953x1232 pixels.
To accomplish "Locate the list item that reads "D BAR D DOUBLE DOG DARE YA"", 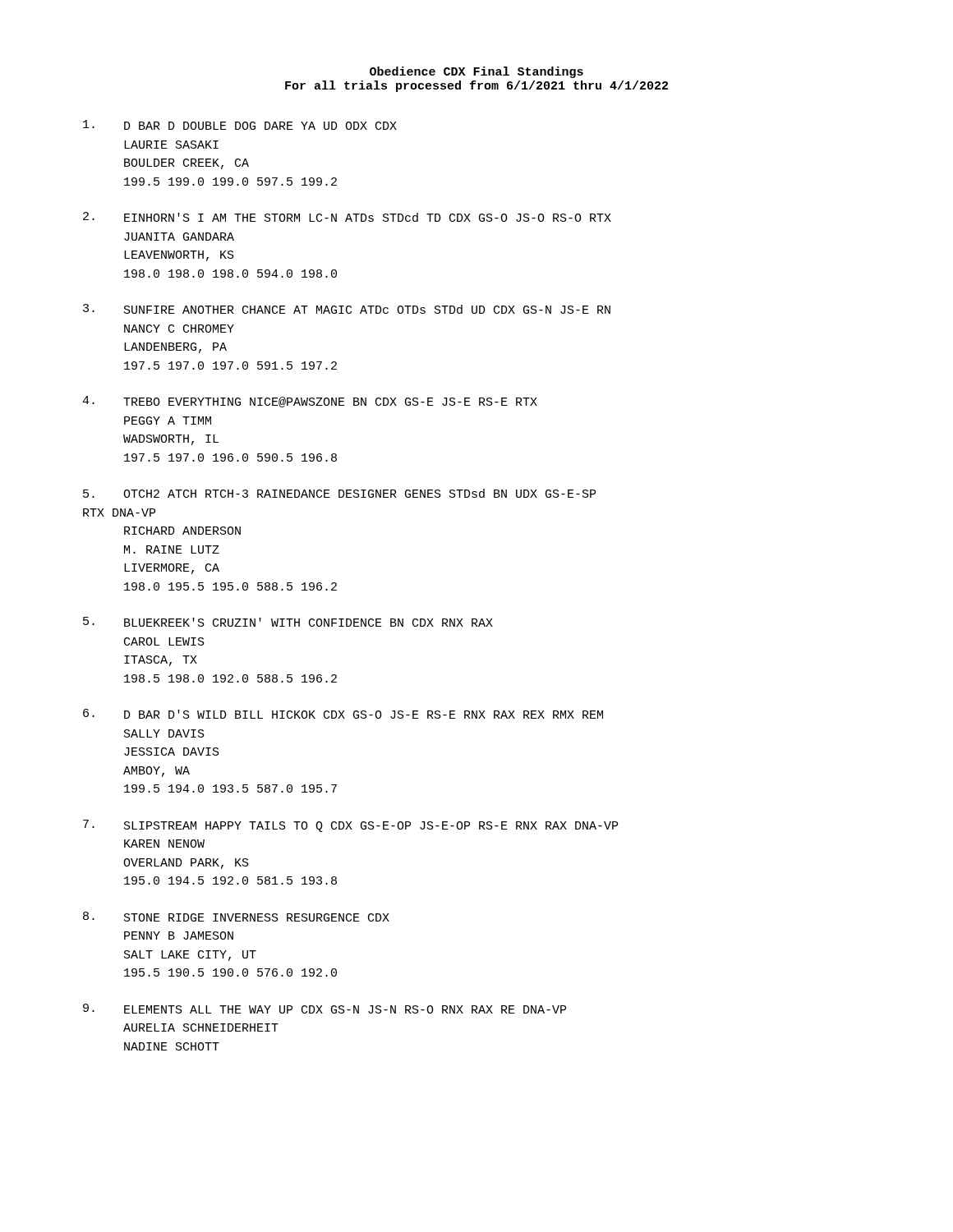I will point(239,155).
